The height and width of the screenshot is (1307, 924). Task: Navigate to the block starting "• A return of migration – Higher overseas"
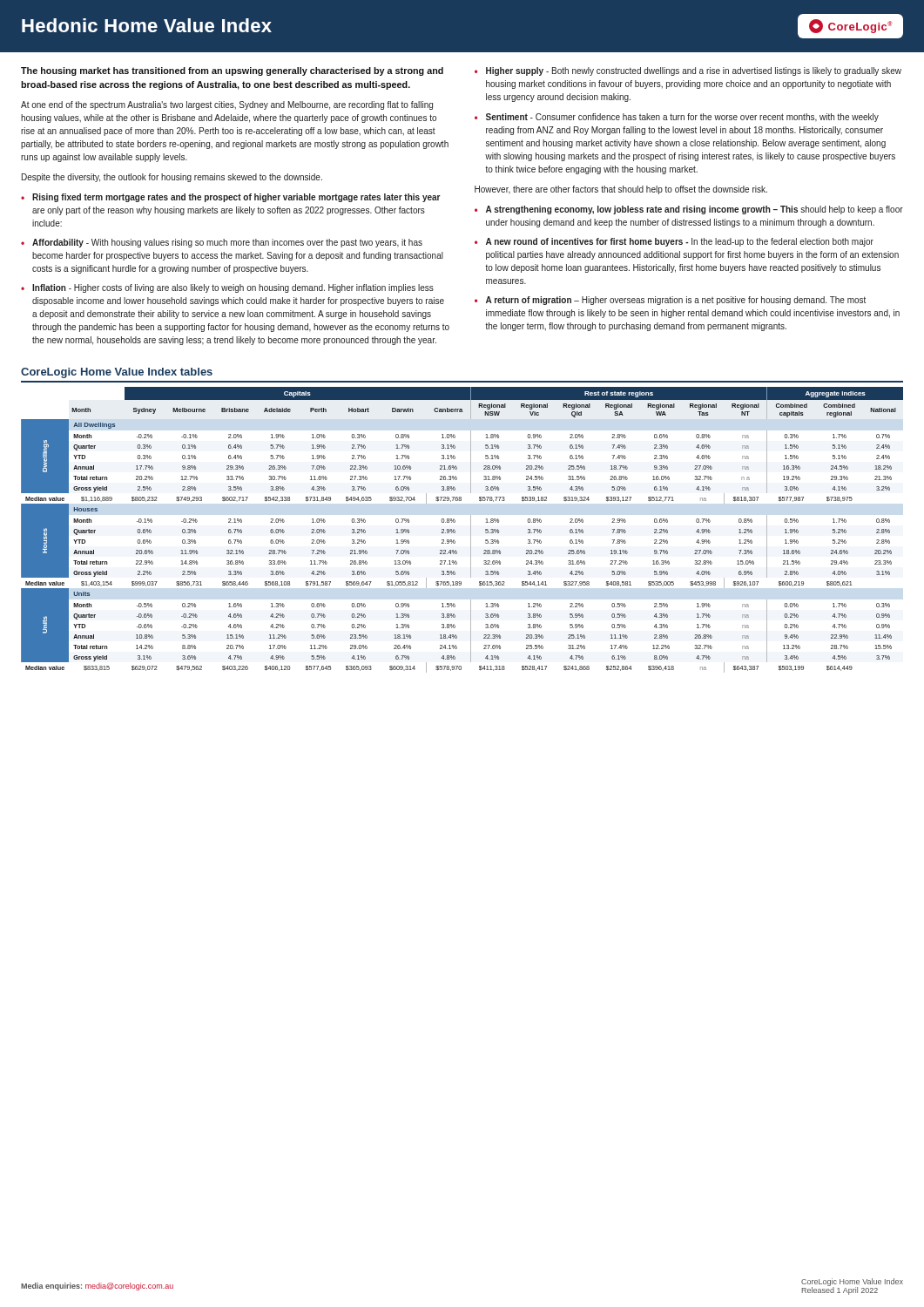687,312
